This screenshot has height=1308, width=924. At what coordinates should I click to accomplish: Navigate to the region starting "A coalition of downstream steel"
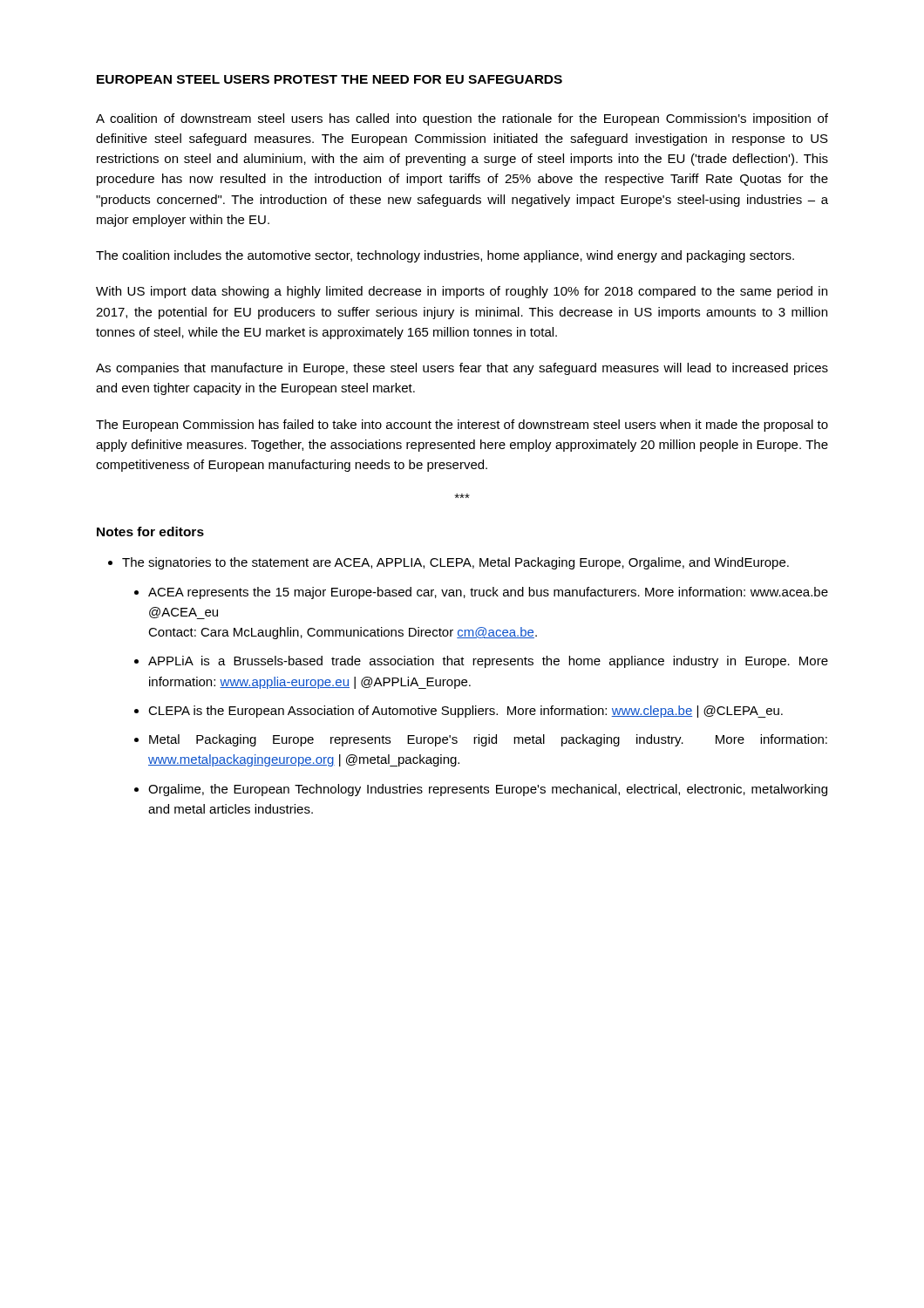462,169
